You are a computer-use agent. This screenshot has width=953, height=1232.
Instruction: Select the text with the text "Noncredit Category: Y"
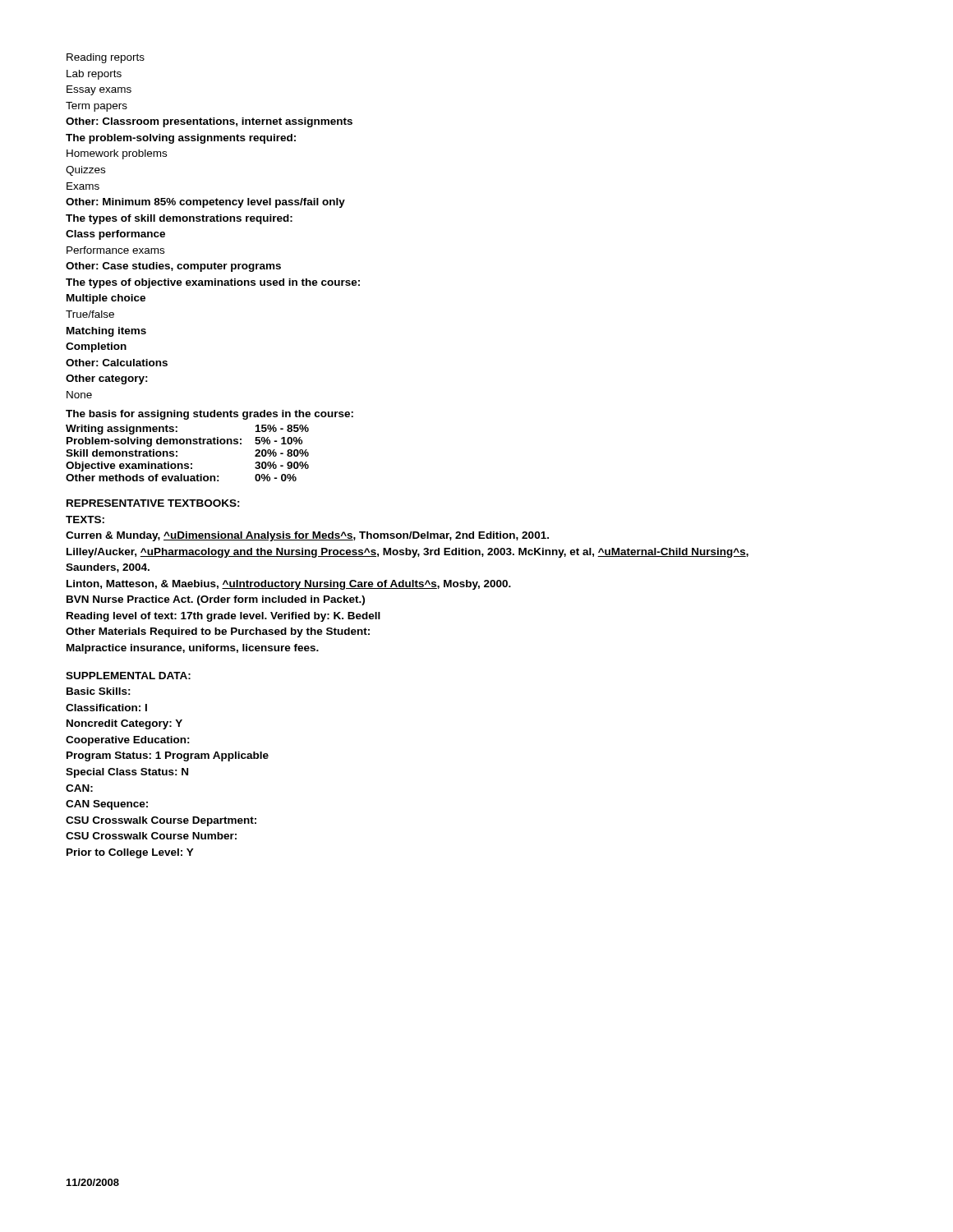(x=124, y=724)
